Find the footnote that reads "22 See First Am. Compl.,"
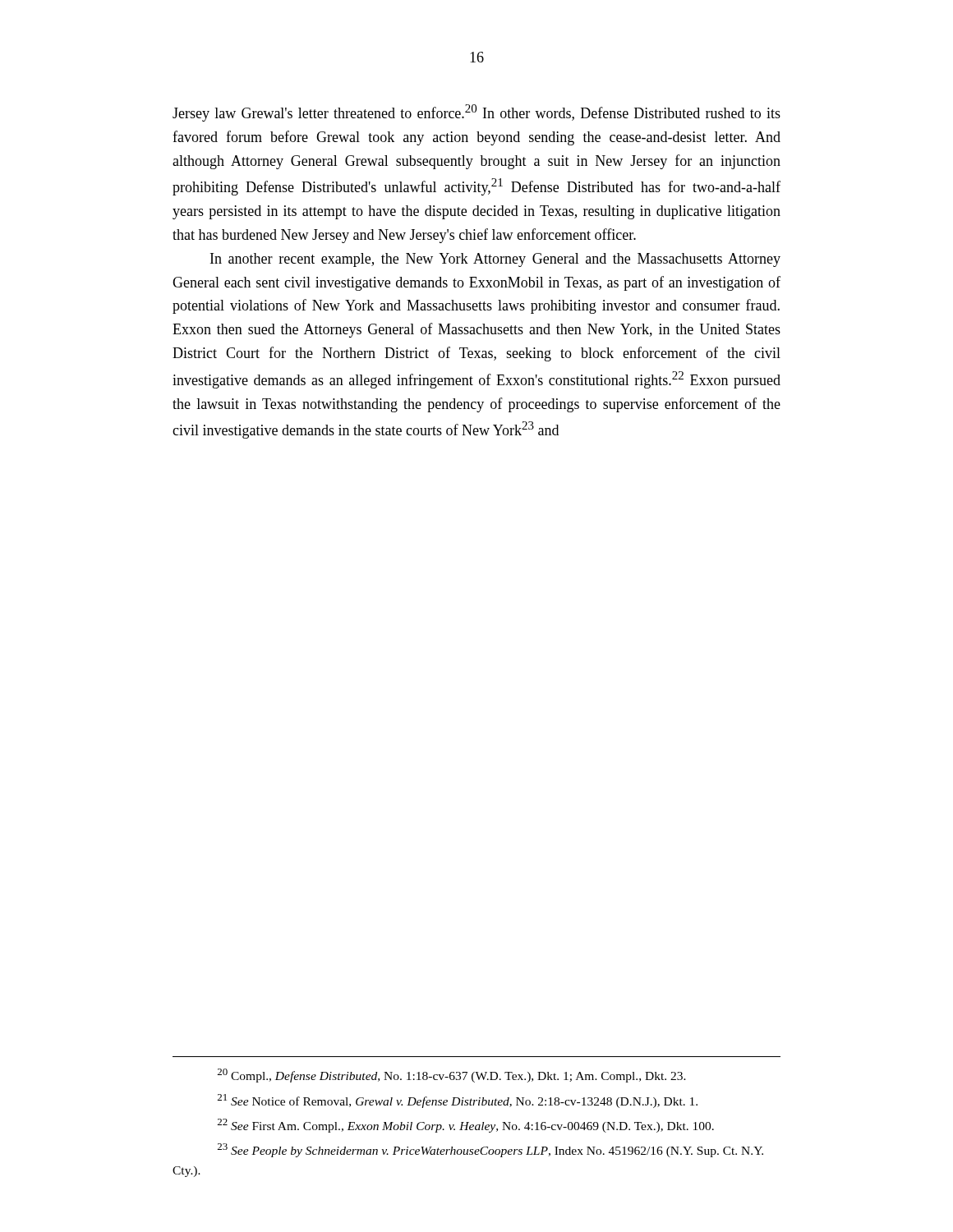 pos(466,1124)
